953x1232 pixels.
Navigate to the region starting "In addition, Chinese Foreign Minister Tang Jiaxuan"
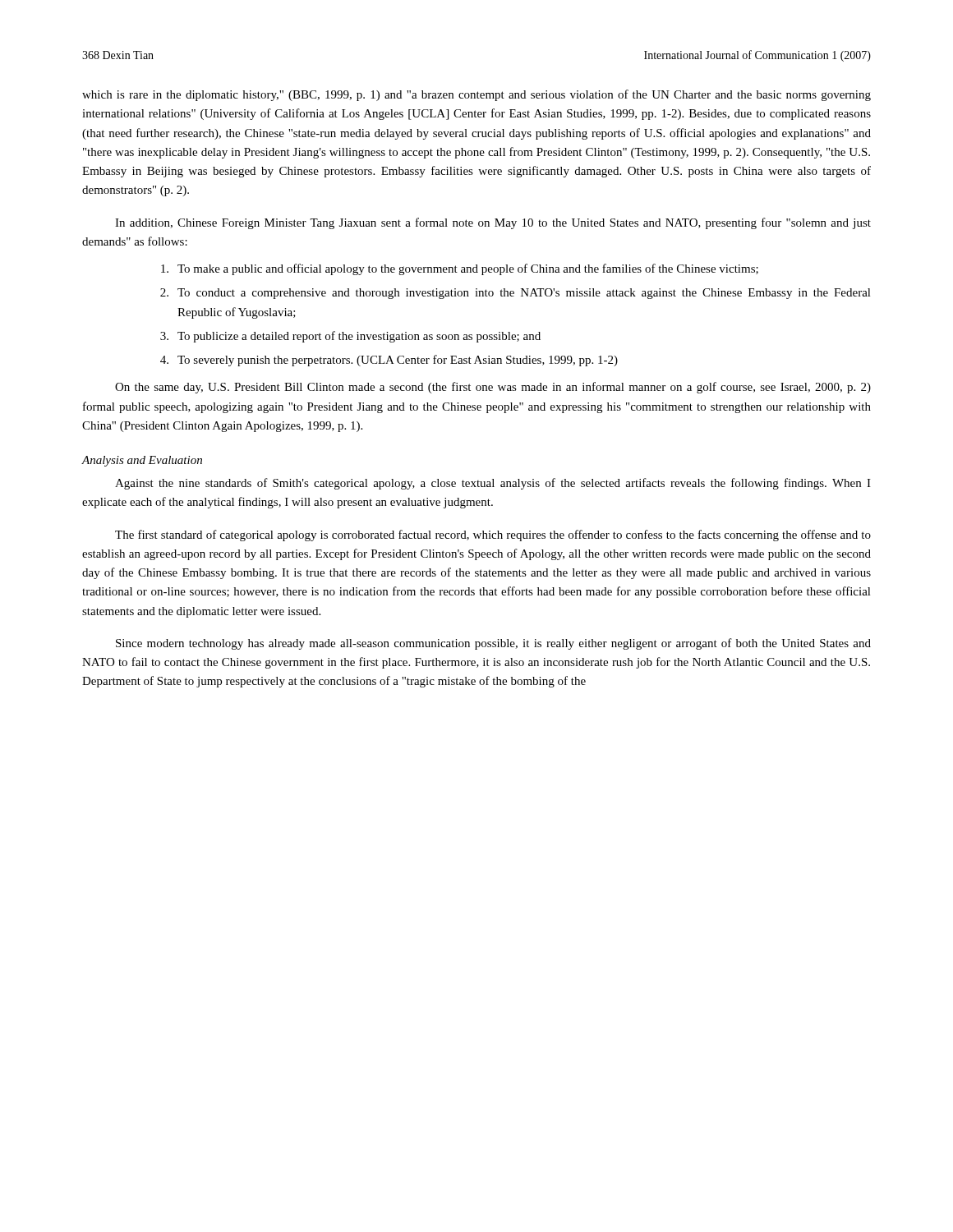[476, 232]
